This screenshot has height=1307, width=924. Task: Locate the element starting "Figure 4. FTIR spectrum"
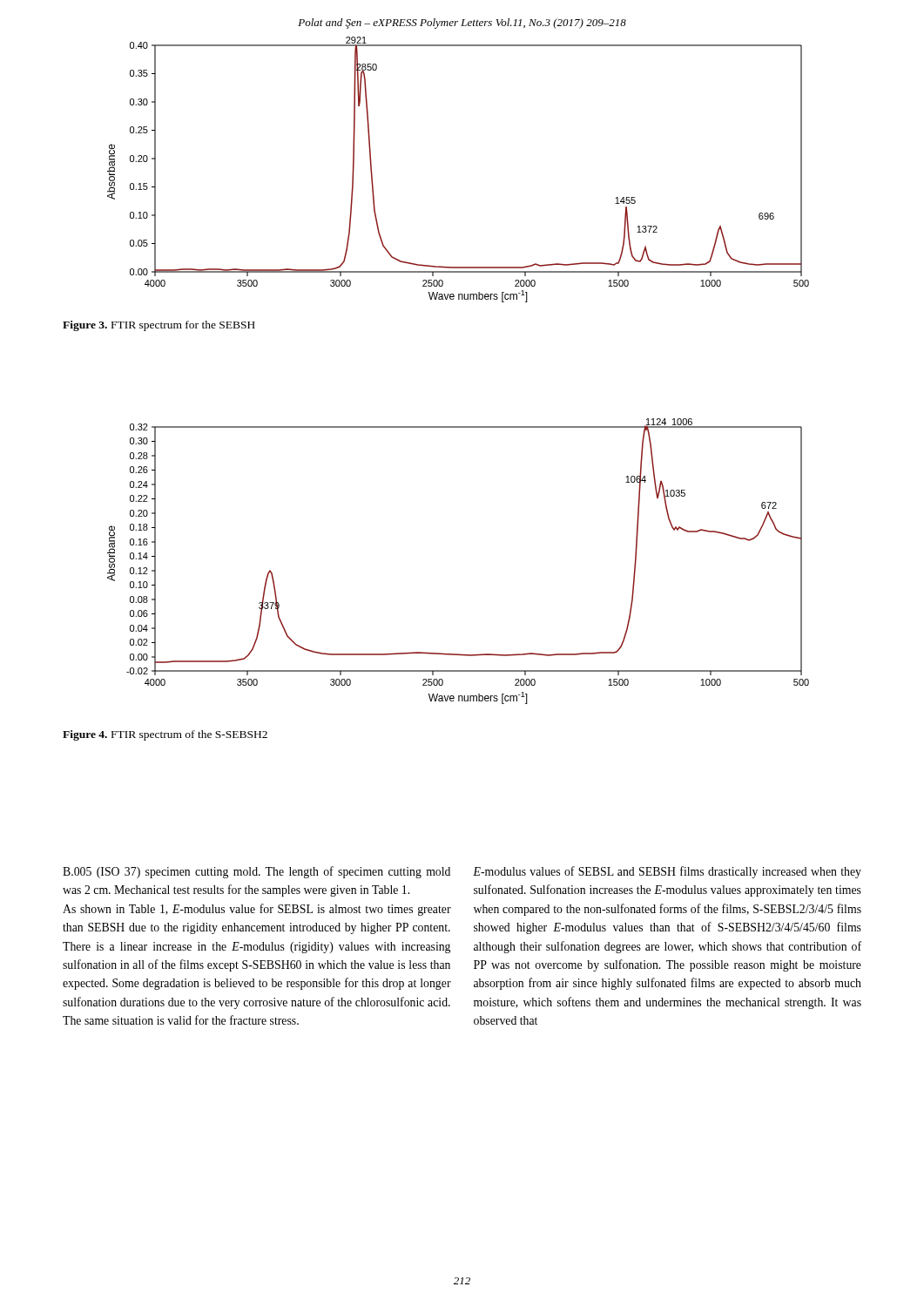[x=165, y=734]
